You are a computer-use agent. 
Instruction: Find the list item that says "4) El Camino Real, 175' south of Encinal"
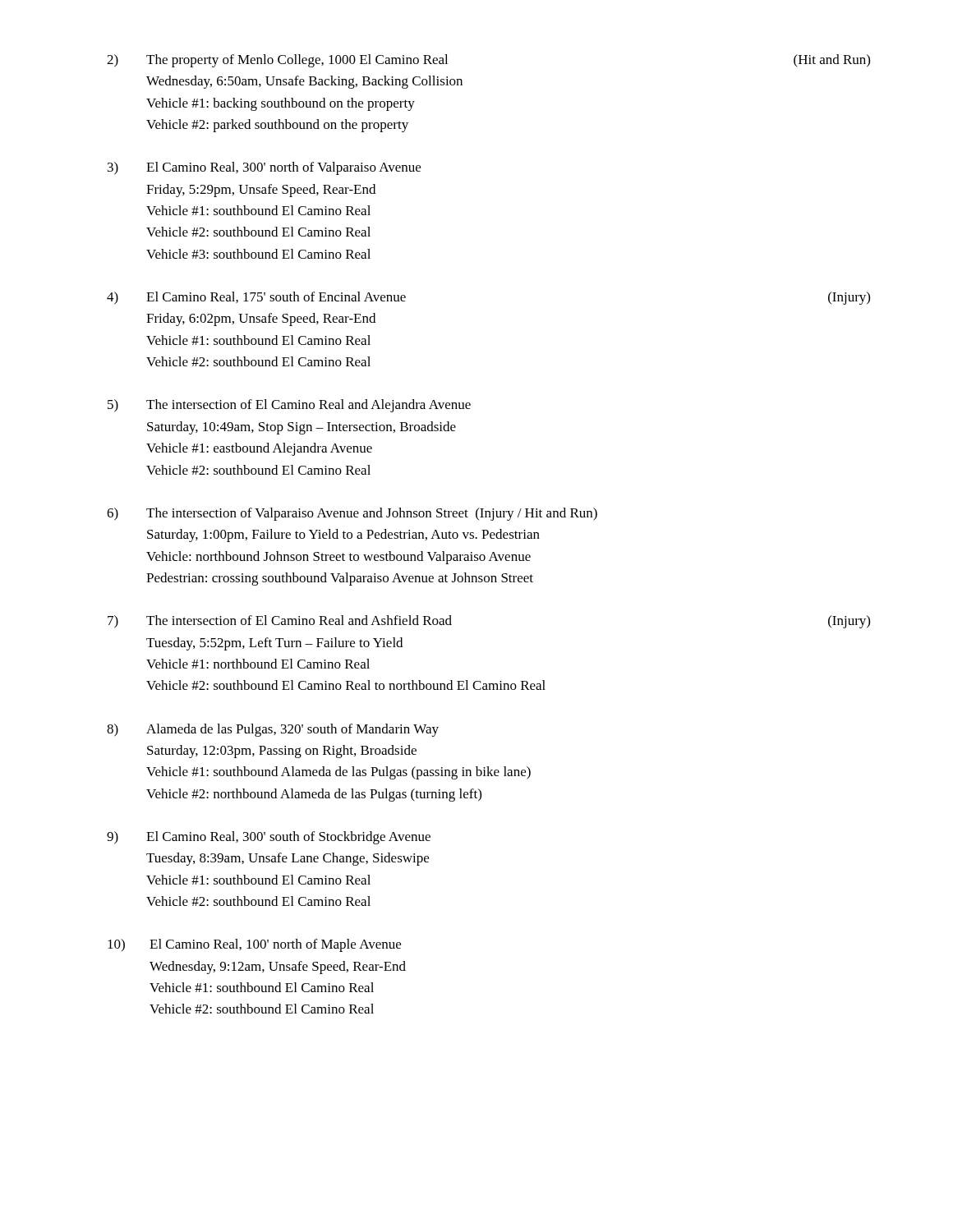coord(272,298)
